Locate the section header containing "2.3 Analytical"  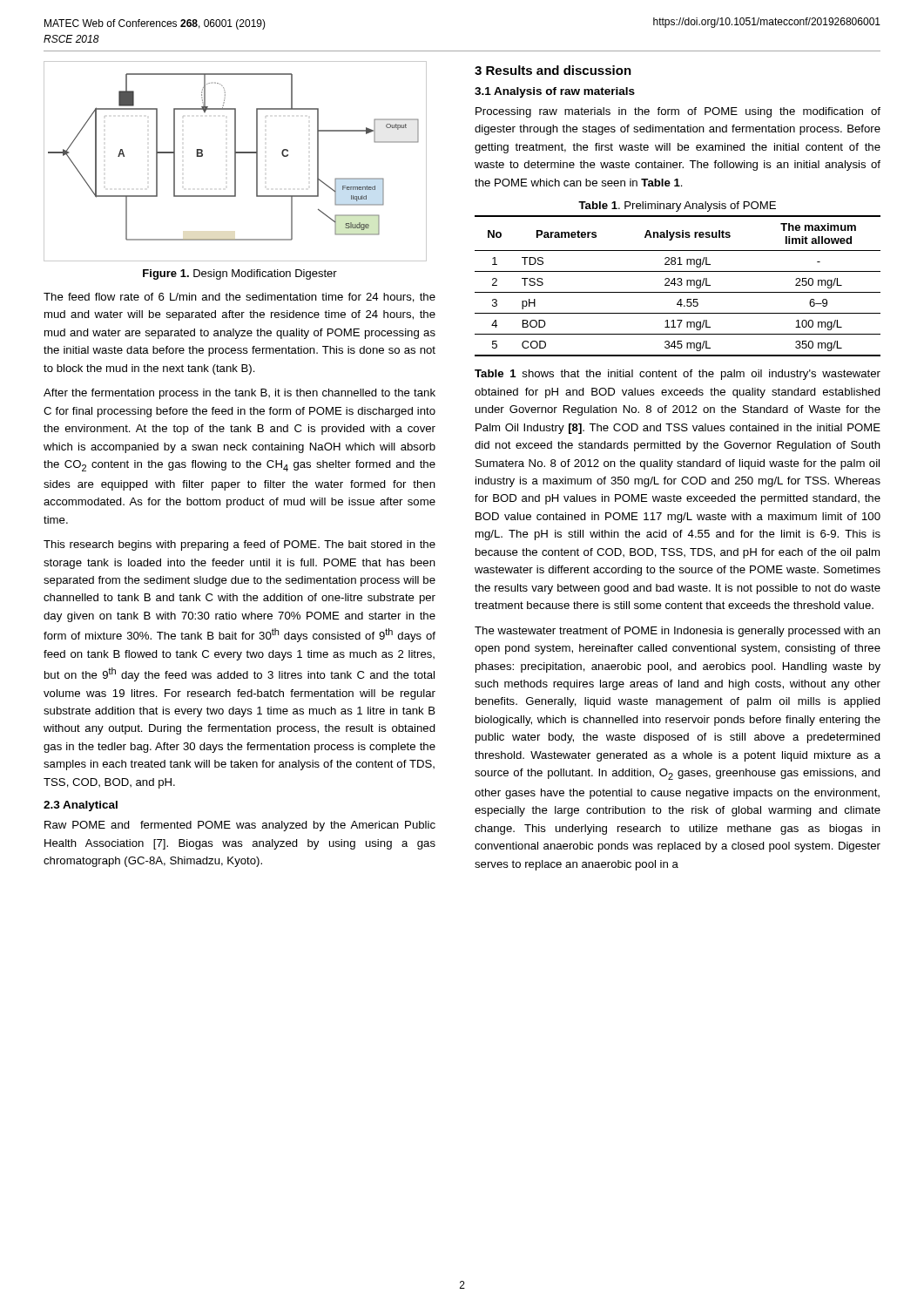pyautogui.click(x=81, y=805)
